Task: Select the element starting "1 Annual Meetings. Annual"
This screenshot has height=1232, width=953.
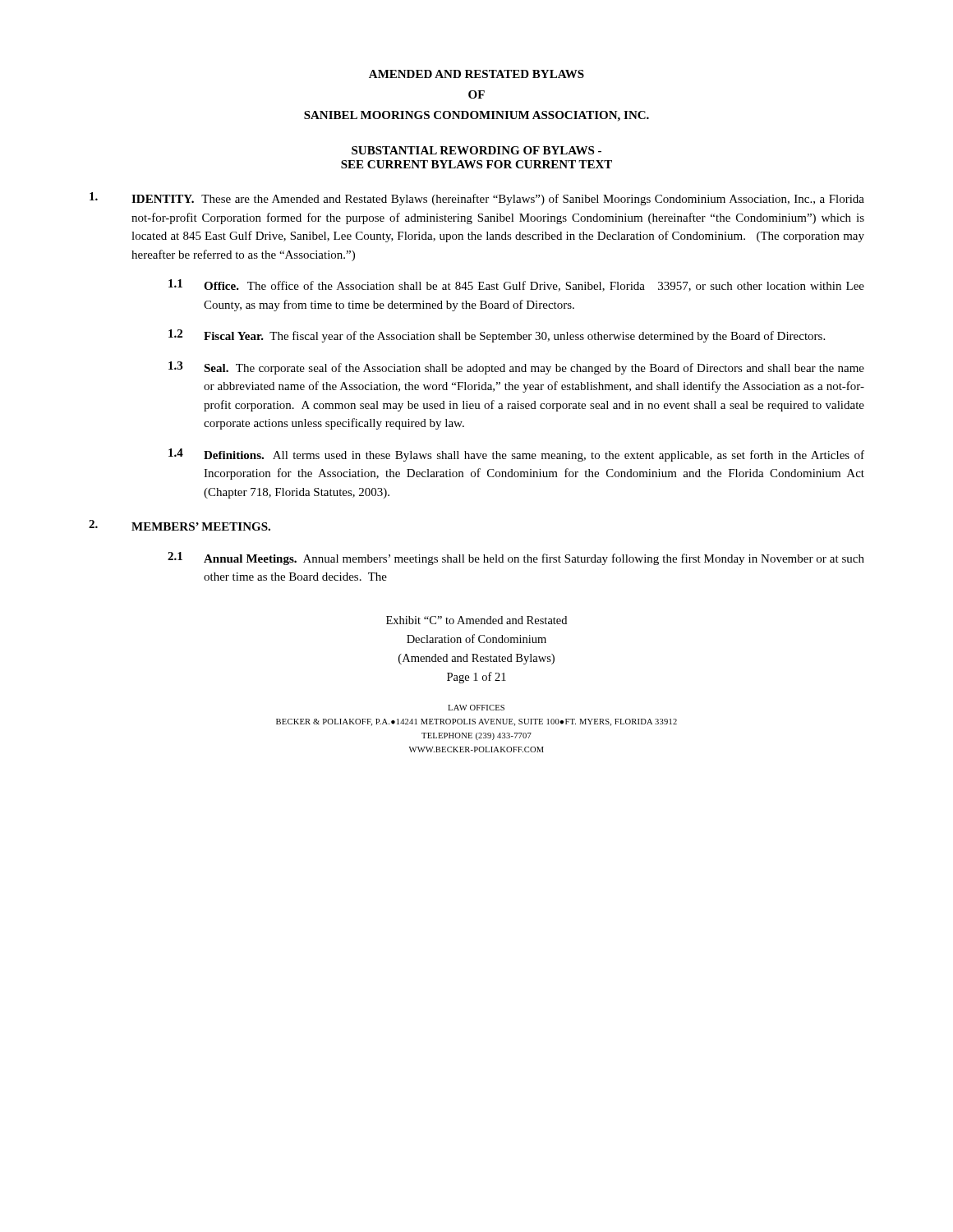Action: click(516, 568)
